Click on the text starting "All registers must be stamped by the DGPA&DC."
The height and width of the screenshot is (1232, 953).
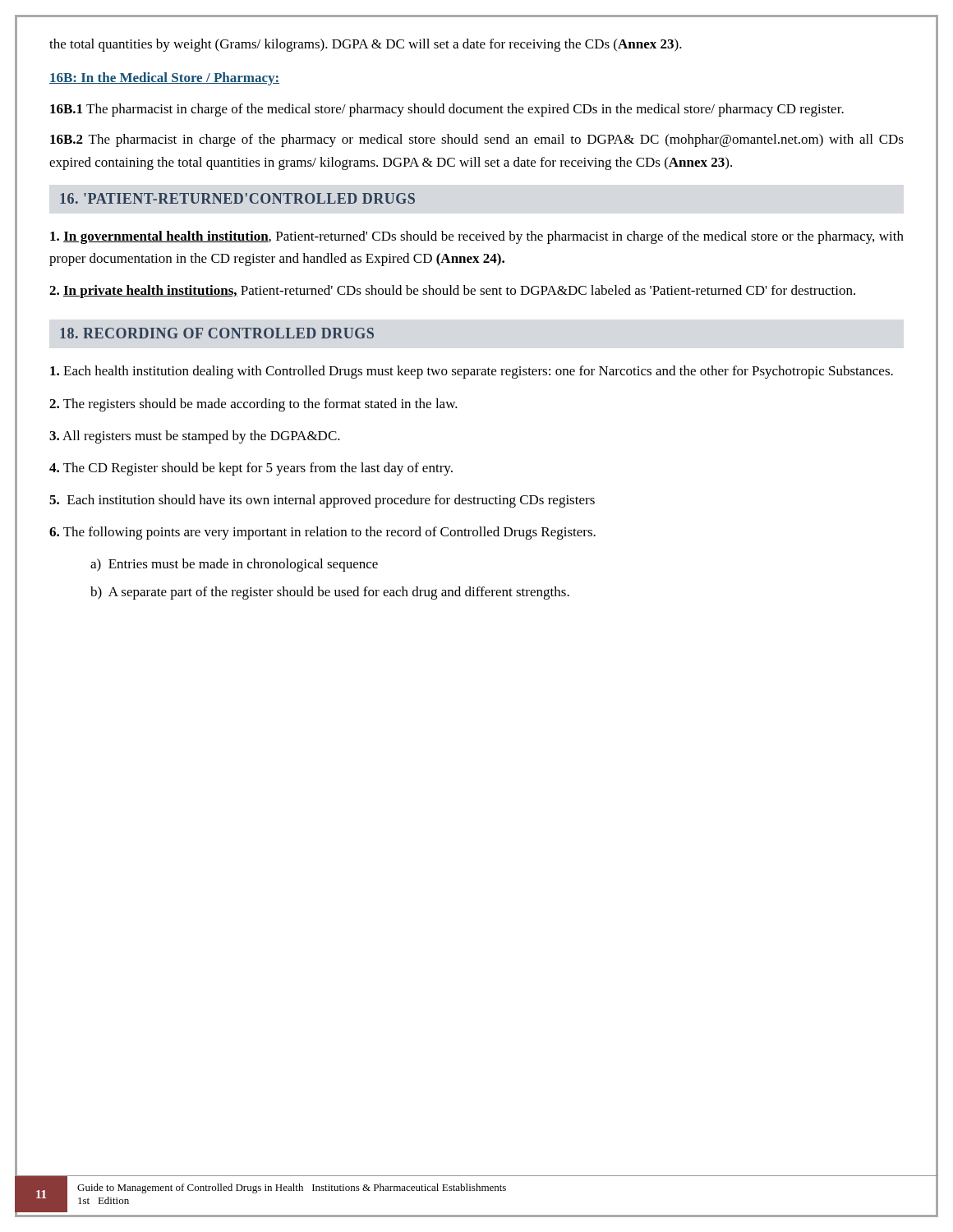coord(195,435)
